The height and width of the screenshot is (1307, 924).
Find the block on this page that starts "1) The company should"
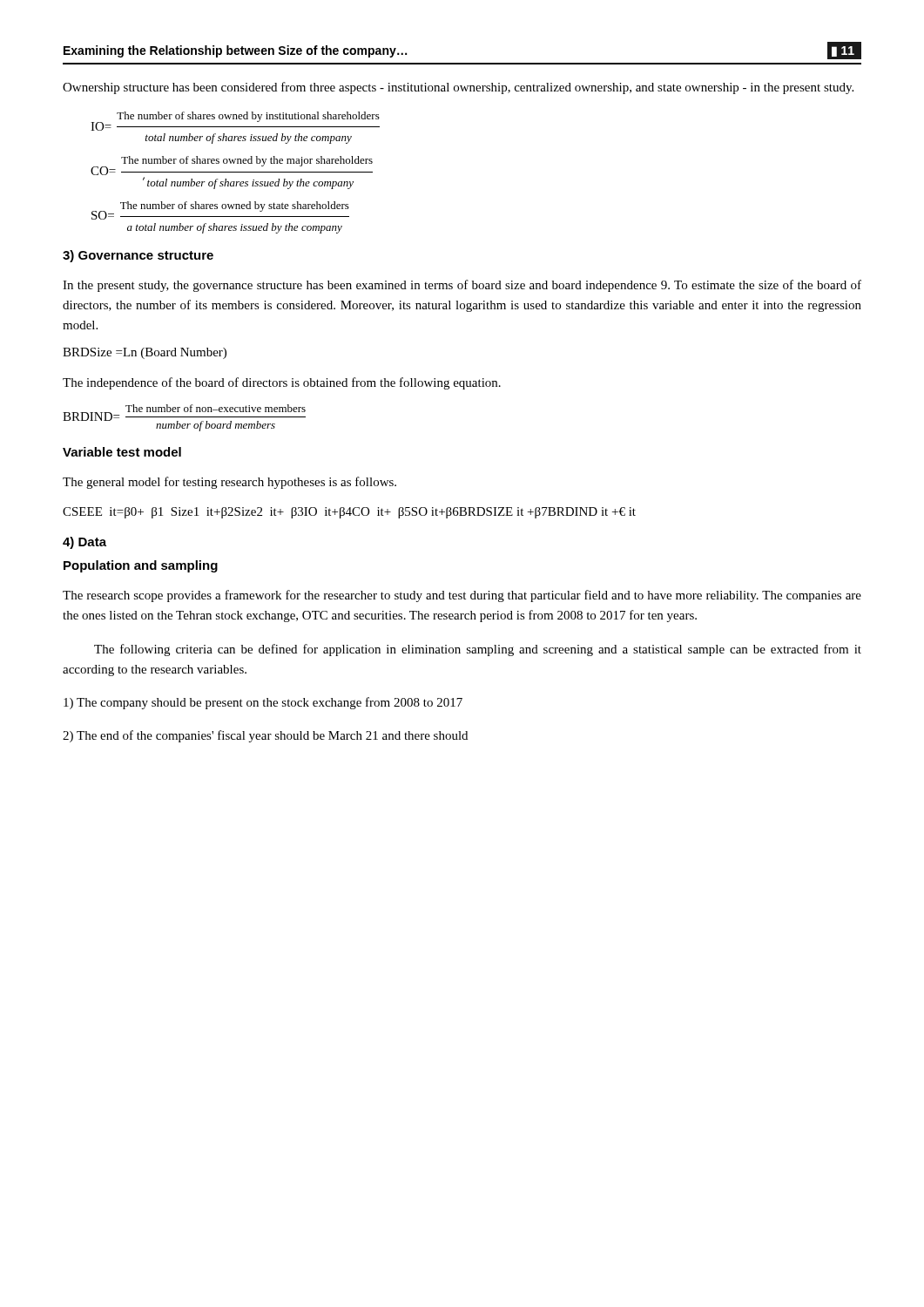click(x=462, y=703)
